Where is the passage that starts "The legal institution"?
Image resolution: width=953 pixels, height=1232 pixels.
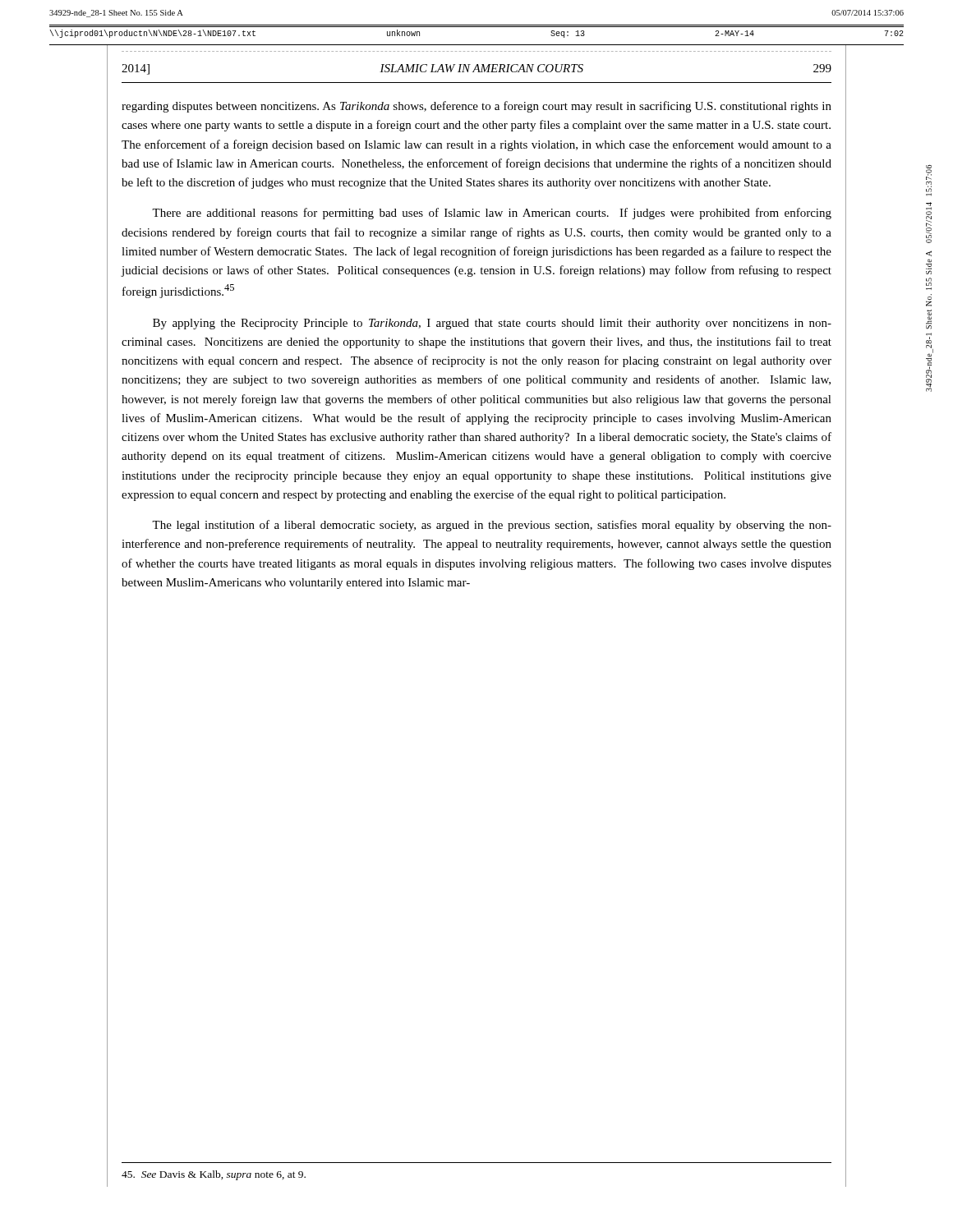(x=476, y=554)
